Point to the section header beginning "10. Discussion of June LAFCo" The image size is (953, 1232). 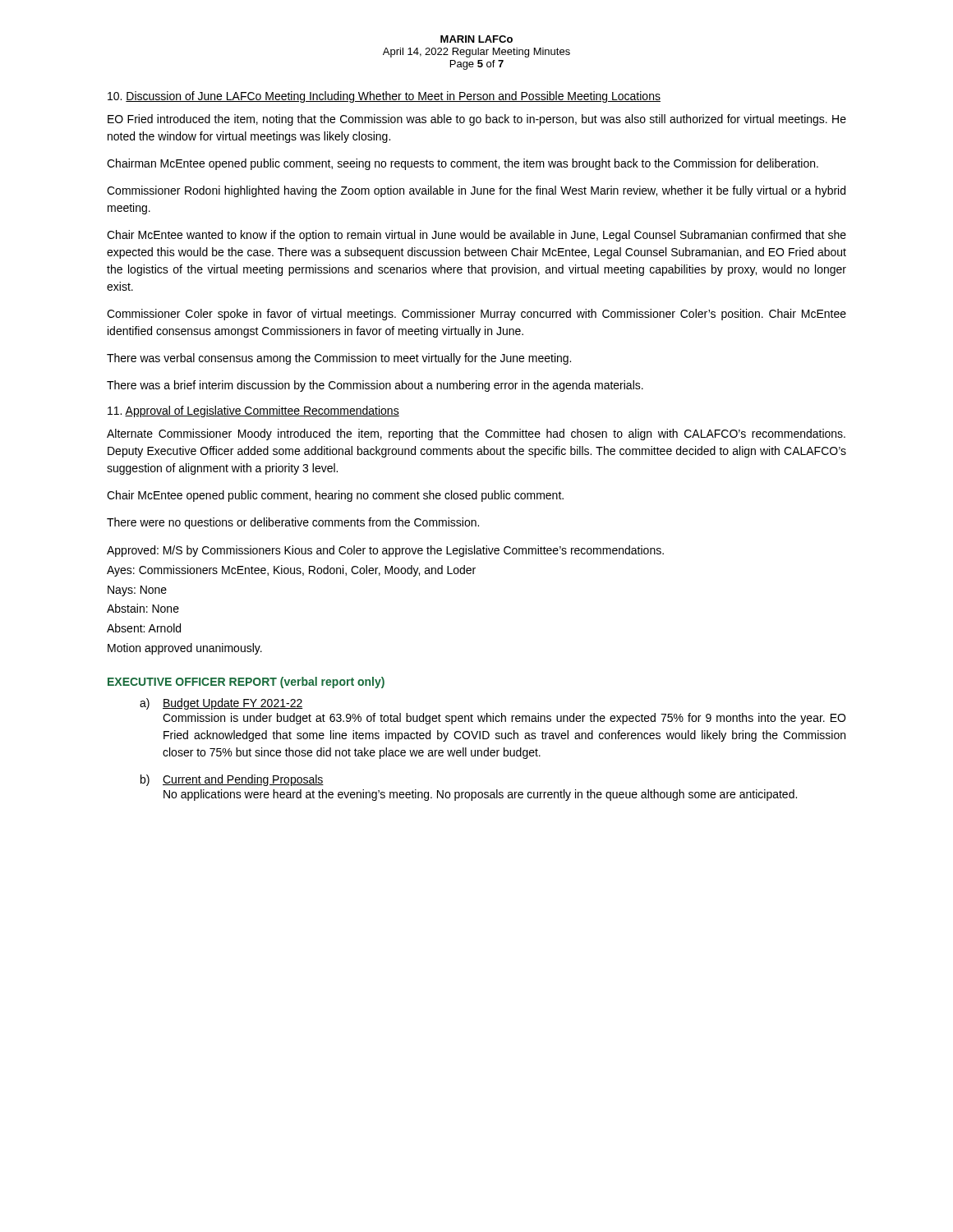pos(384,96)
